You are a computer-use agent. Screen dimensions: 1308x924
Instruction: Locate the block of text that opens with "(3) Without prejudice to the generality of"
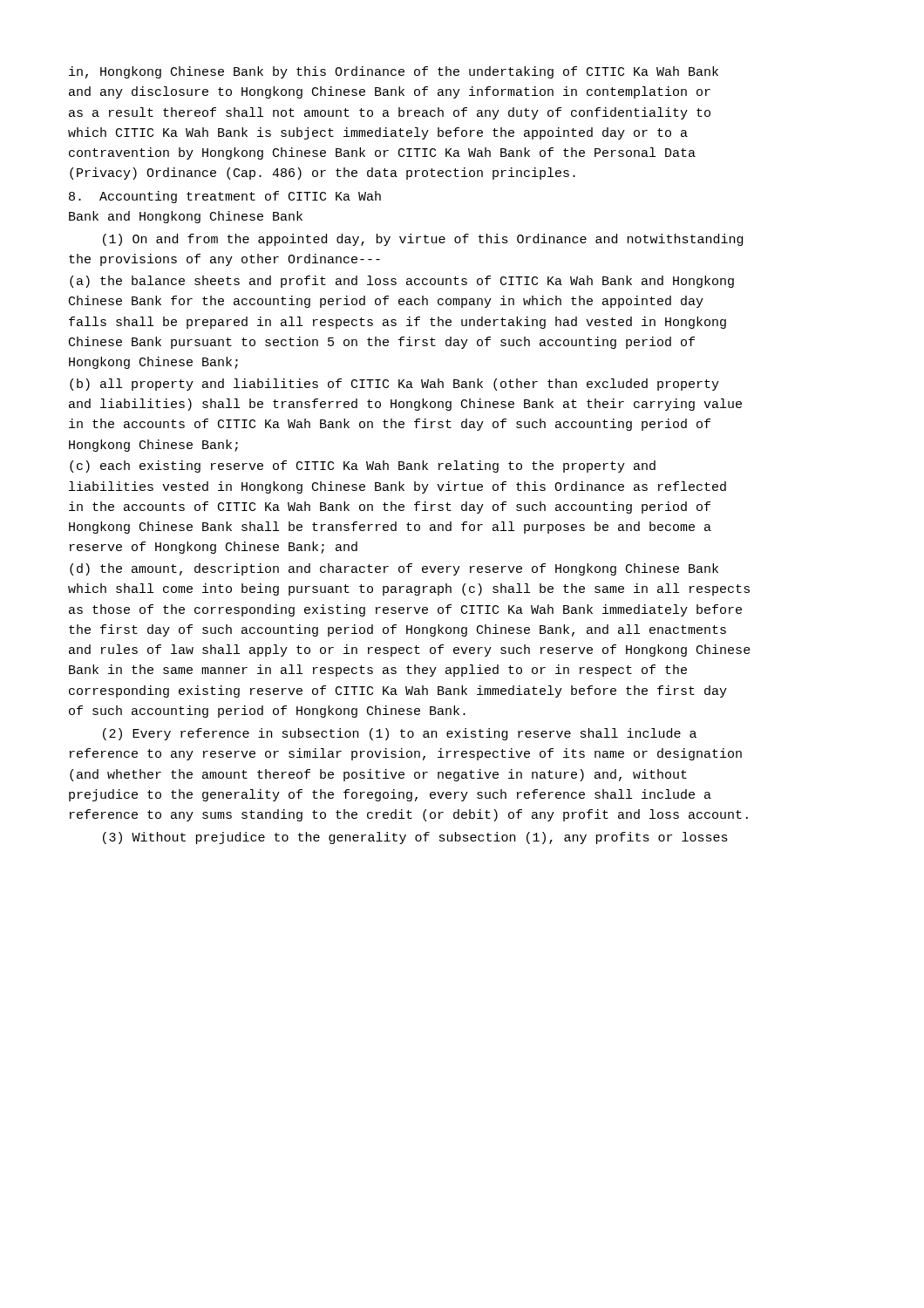click(x=415, y=839)
